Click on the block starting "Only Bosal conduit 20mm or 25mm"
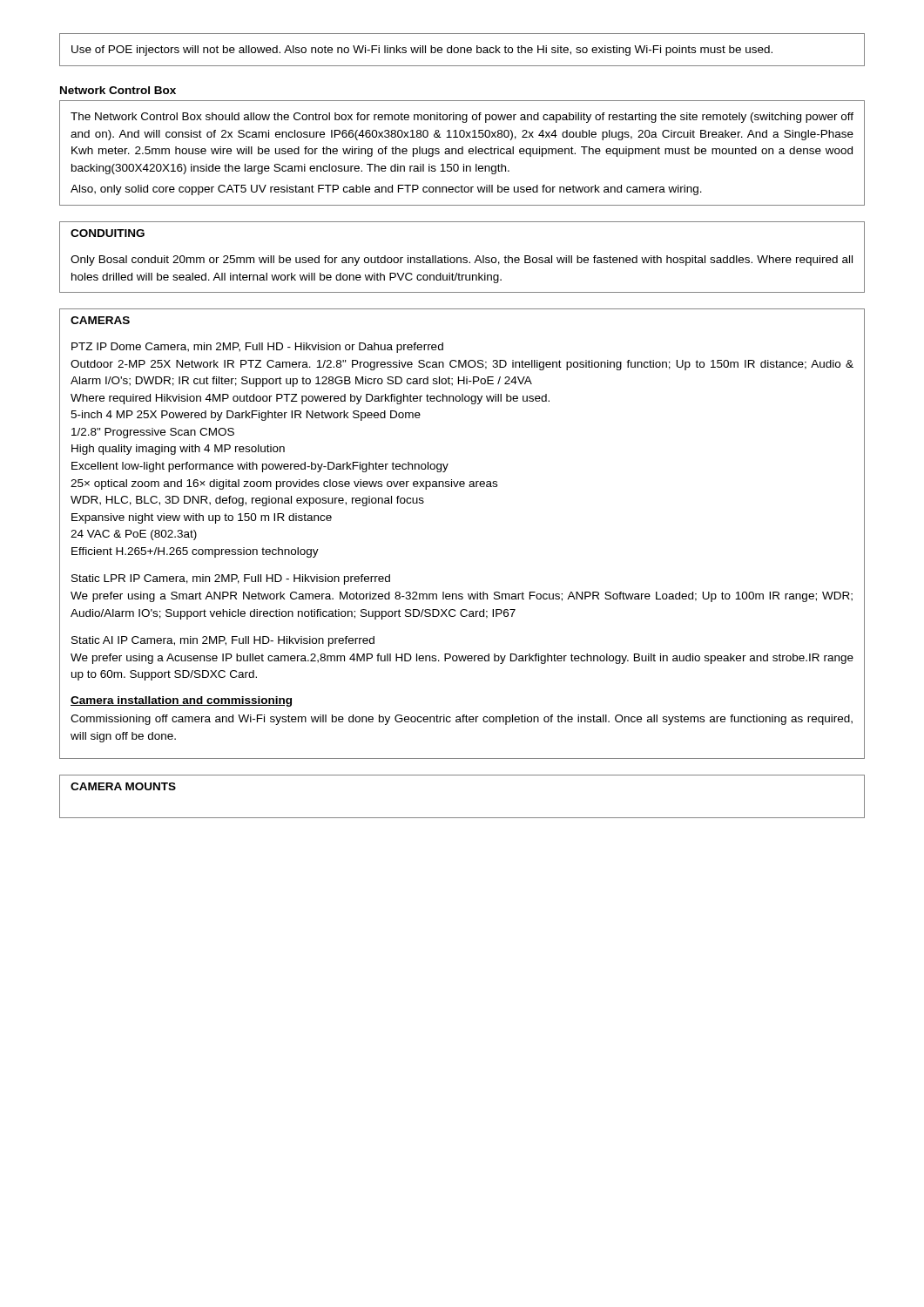924x1307 pixels. 462,268
